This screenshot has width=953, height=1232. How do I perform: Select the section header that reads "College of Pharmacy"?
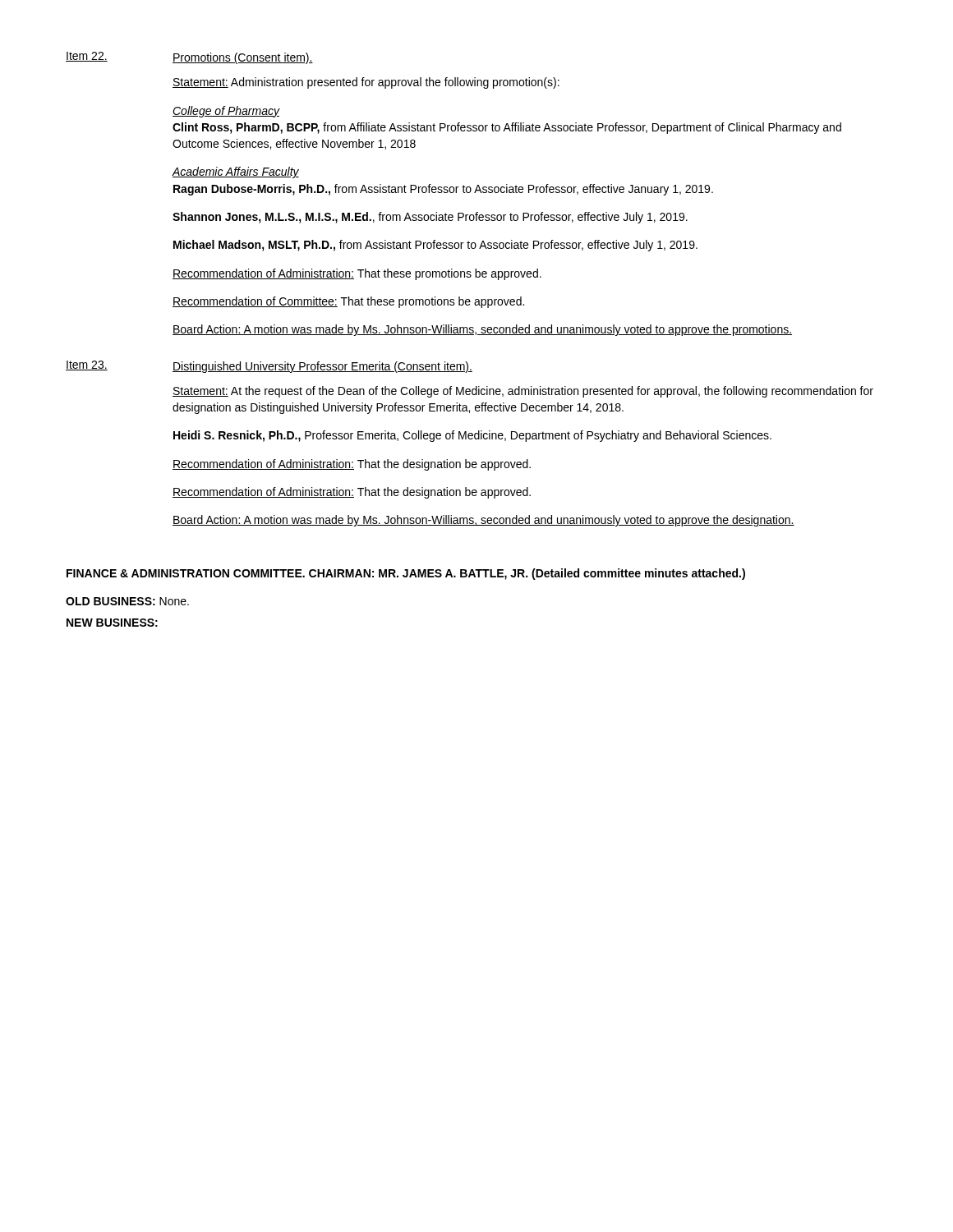click(226, 111)
